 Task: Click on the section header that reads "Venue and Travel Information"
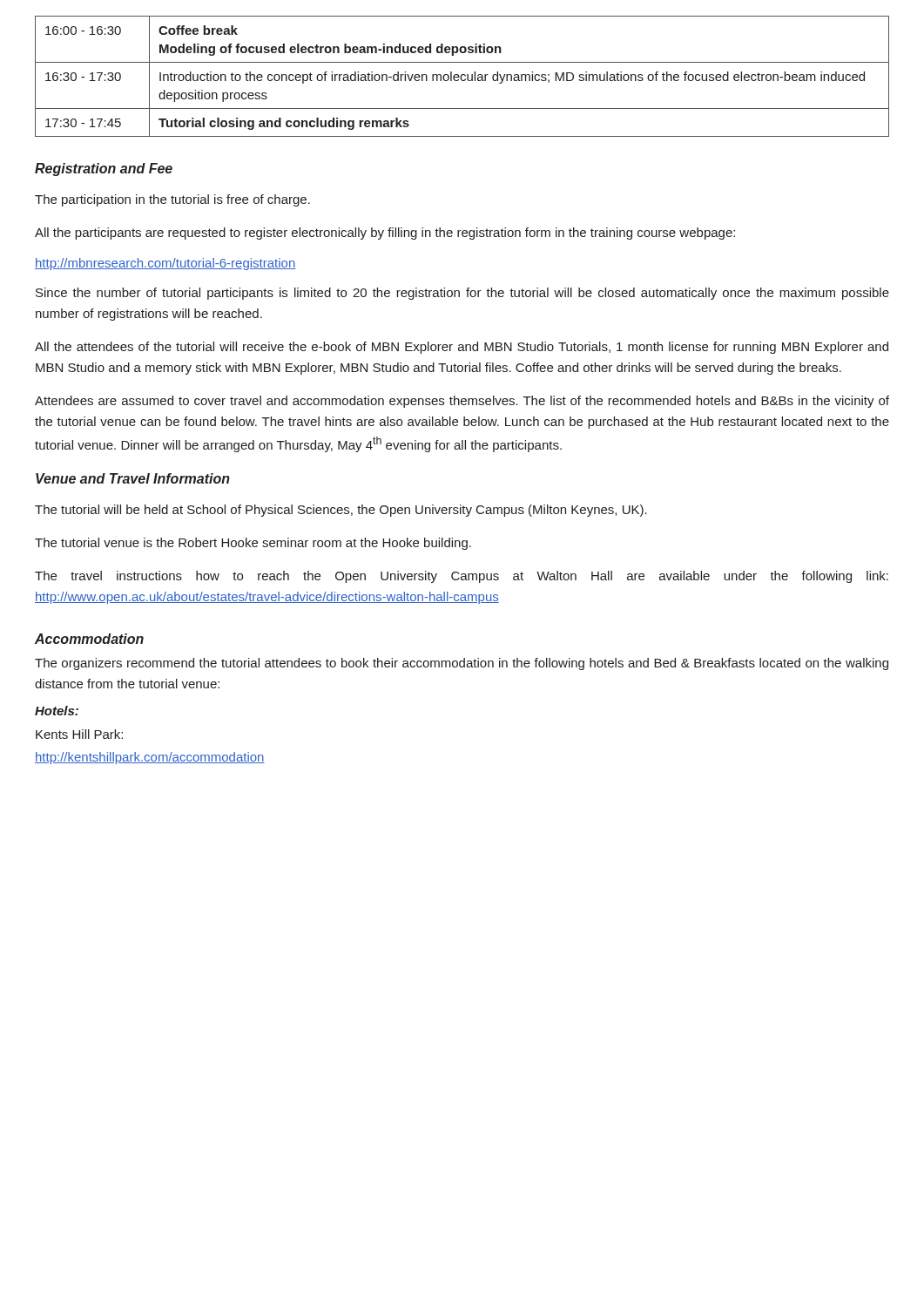(132, 479)
